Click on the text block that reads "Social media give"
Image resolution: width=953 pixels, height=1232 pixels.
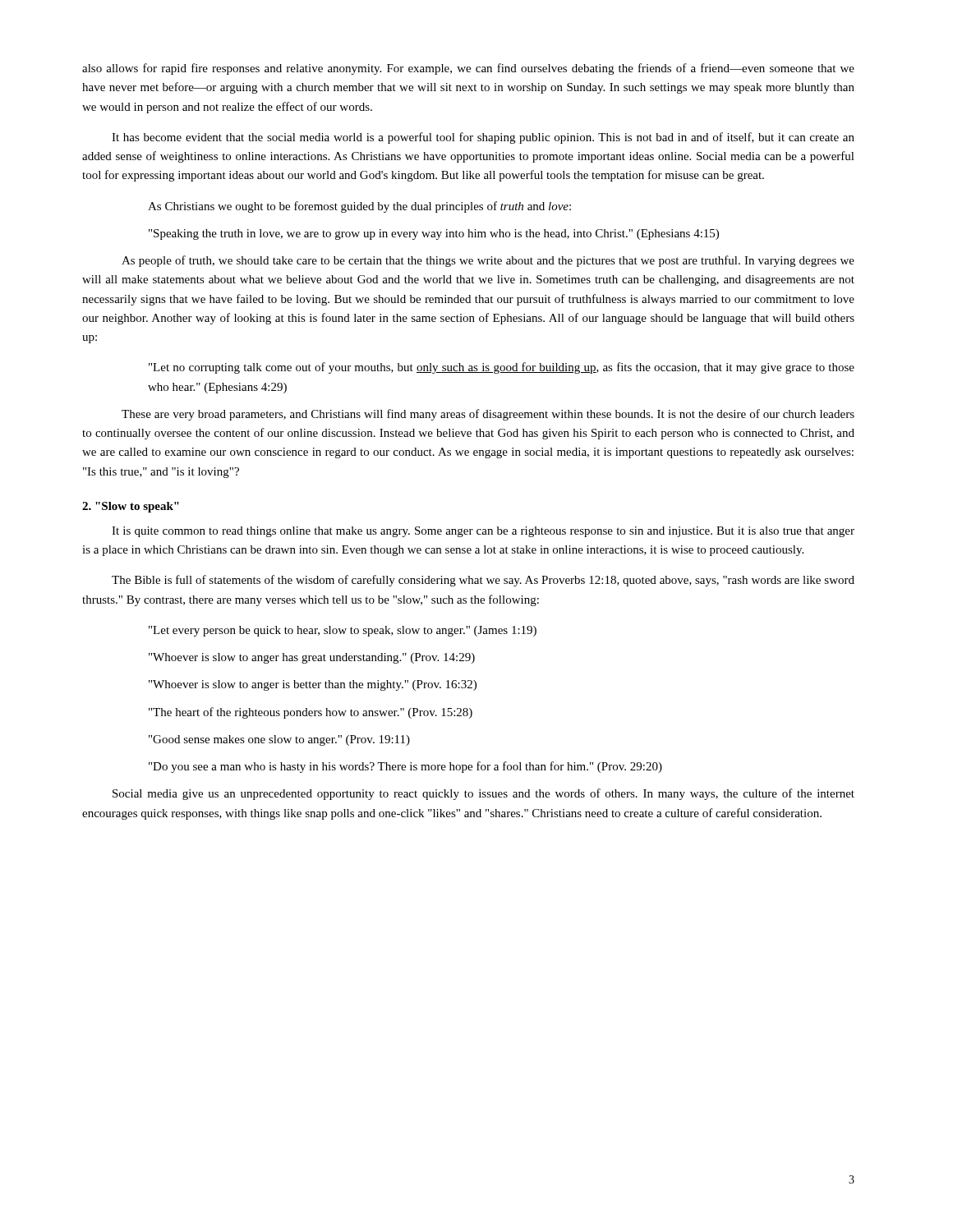click(468, 803)
